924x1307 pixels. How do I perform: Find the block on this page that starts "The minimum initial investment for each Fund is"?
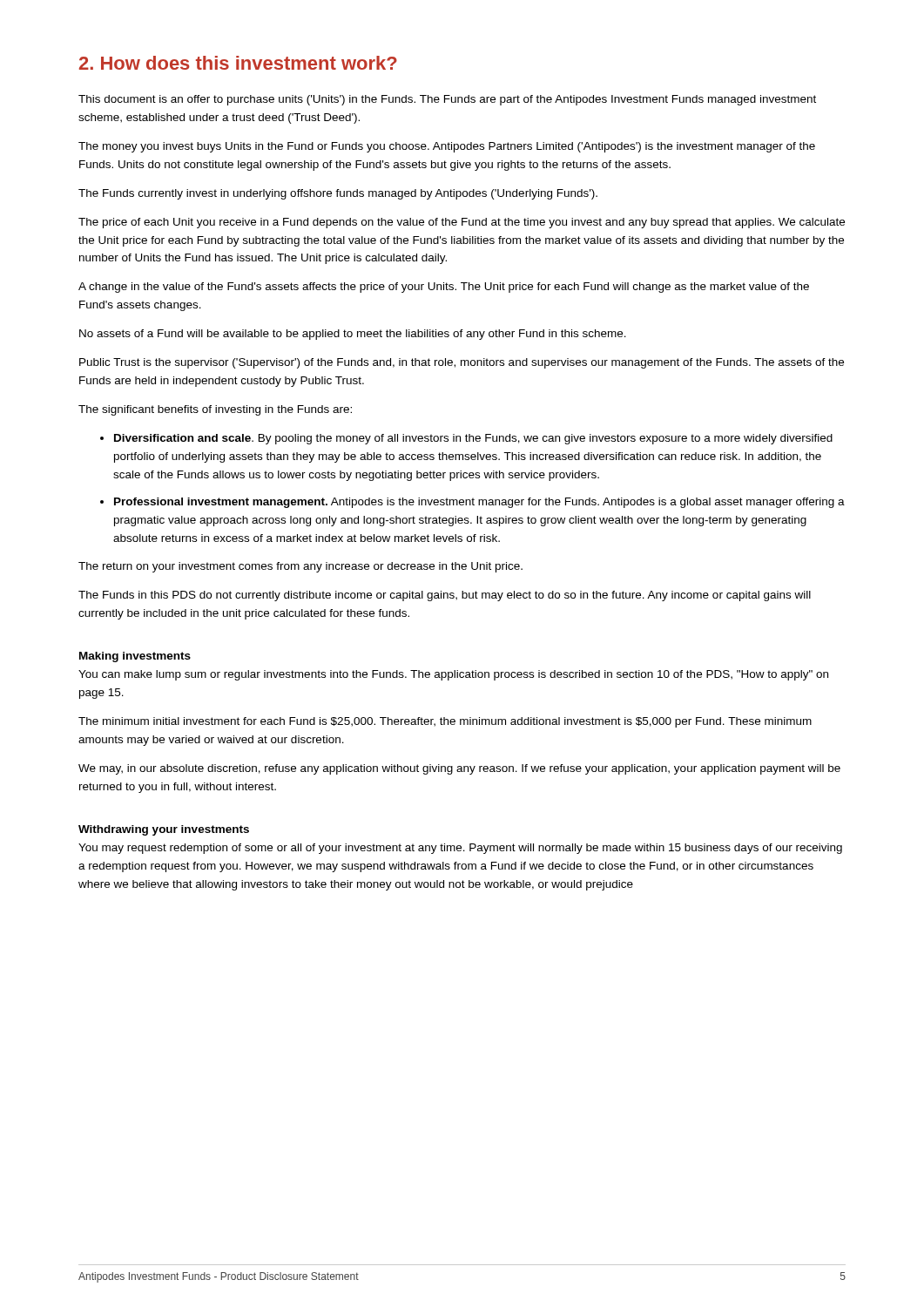point(462,731)
